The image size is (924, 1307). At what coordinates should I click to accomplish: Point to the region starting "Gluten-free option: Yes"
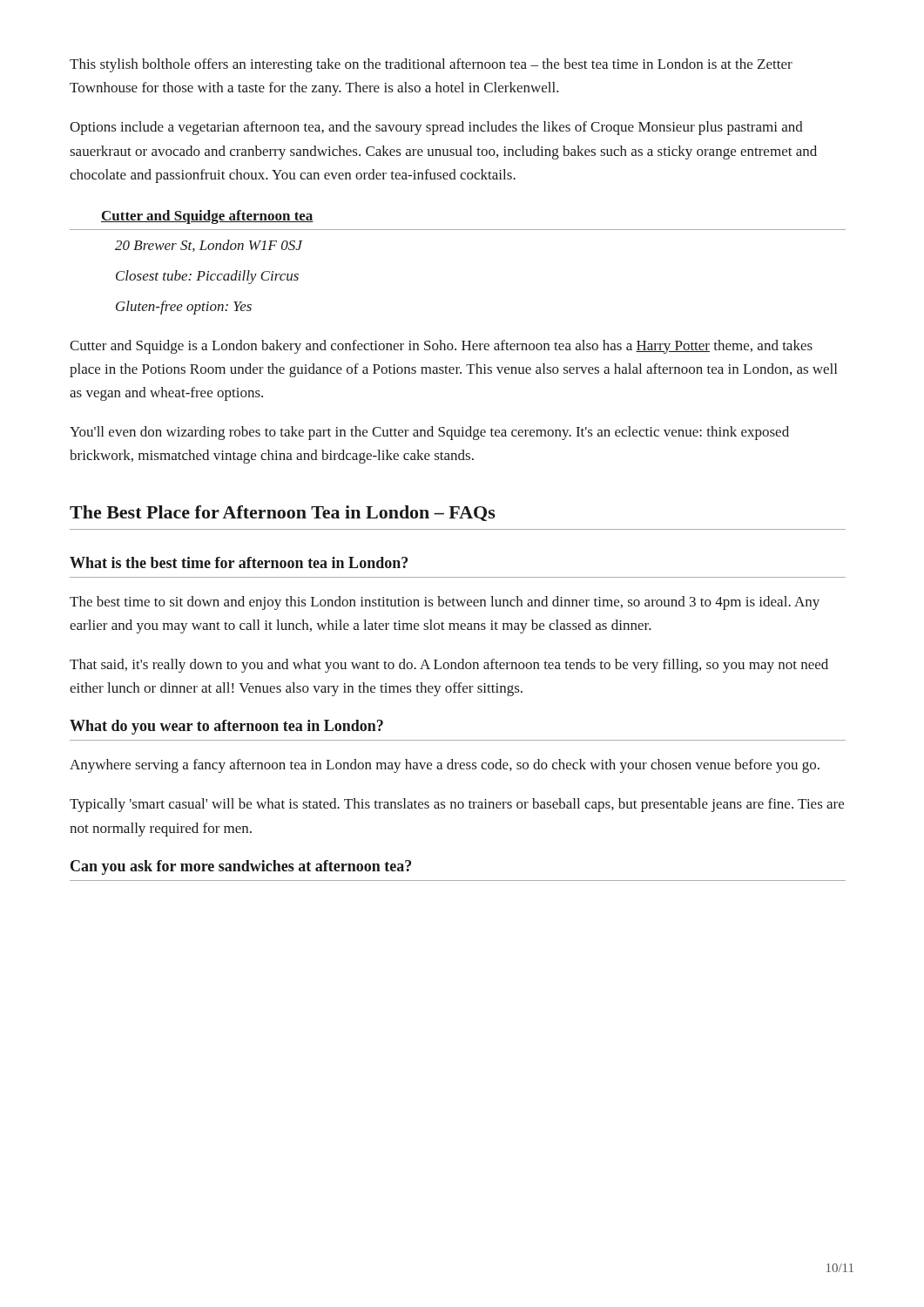click(x=184, y=306)
